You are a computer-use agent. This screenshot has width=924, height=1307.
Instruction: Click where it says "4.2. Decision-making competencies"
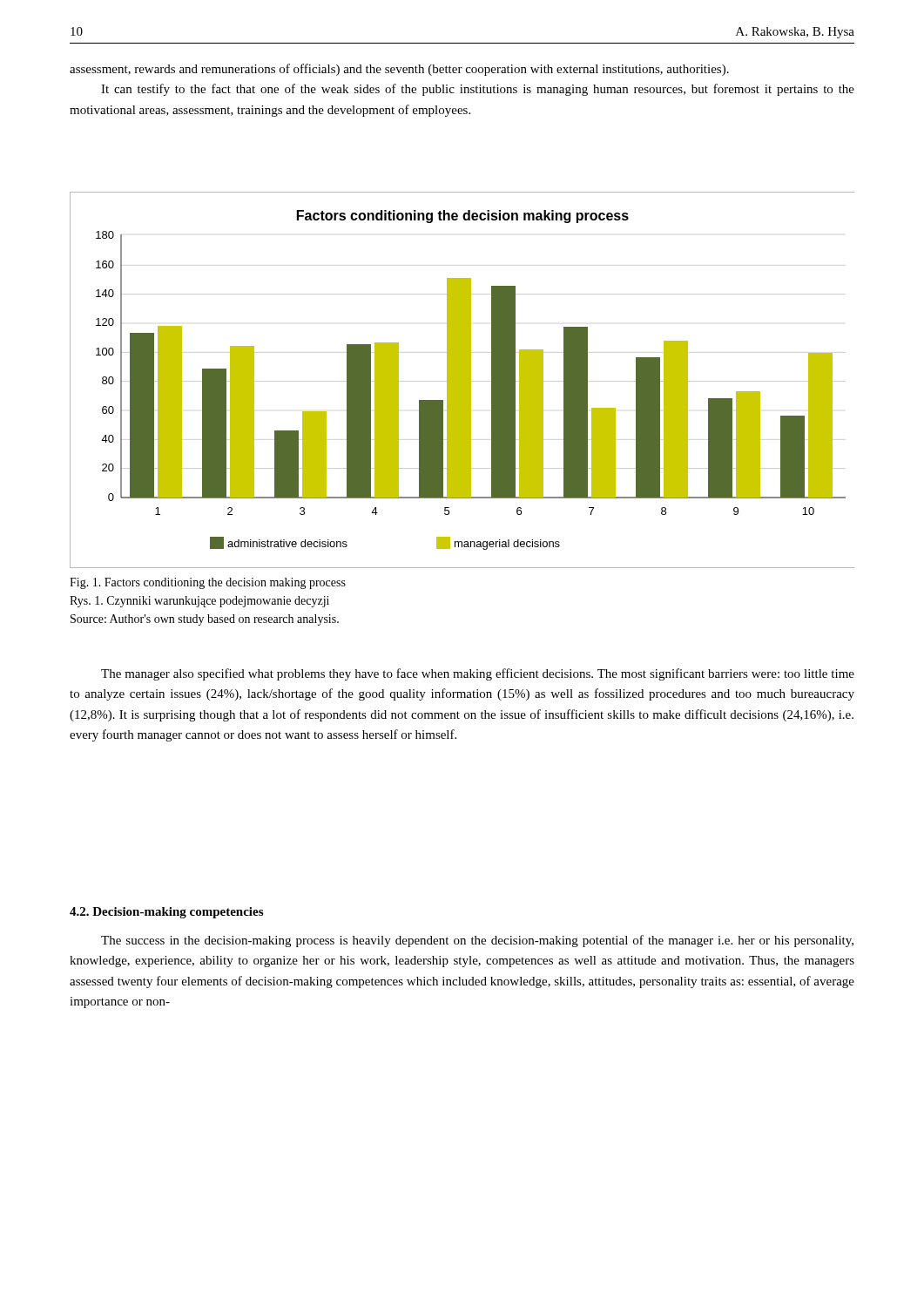(x=166, y=913)
